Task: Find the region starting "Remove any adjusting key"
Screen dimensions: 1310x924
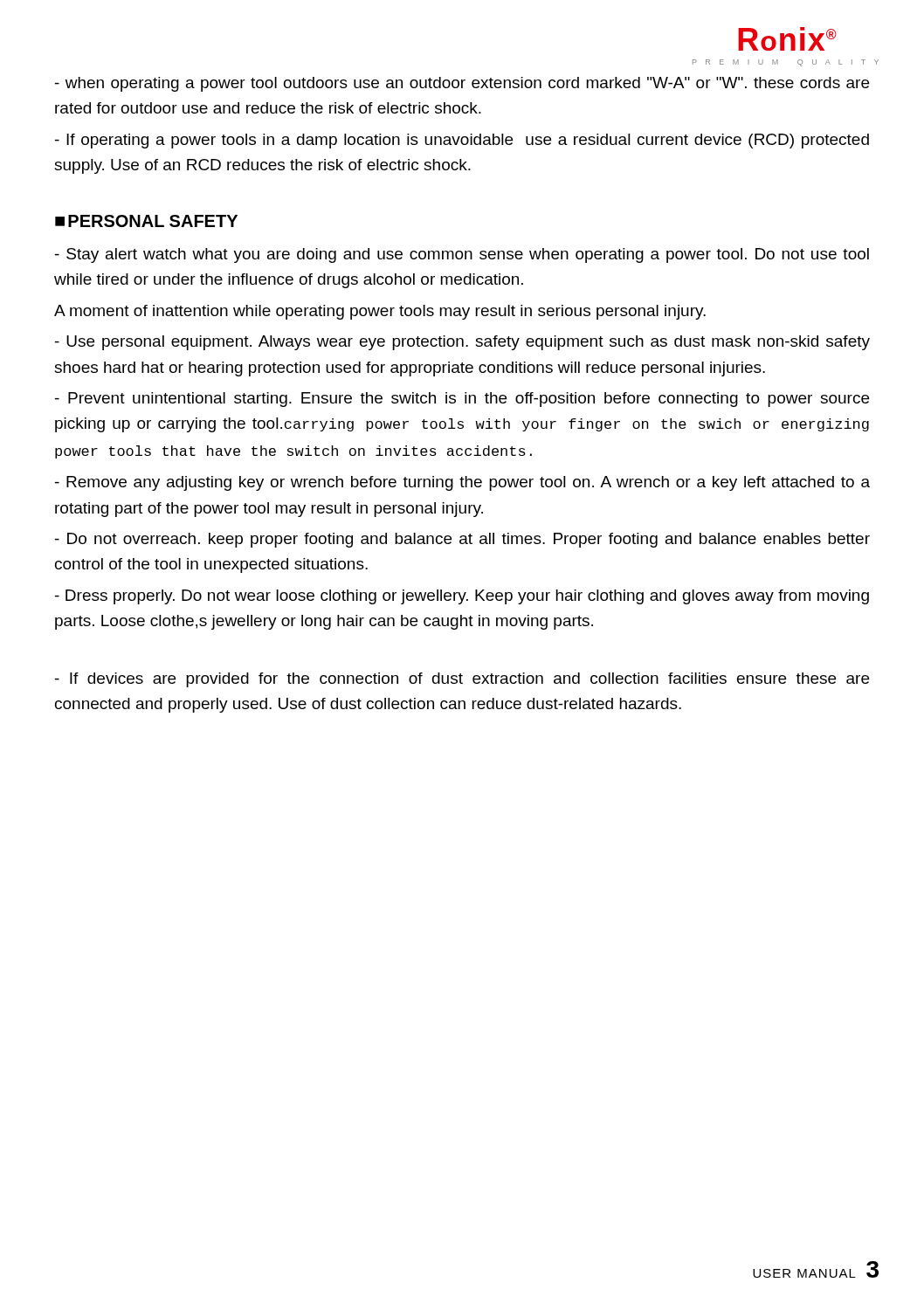Action: (462, 495)
